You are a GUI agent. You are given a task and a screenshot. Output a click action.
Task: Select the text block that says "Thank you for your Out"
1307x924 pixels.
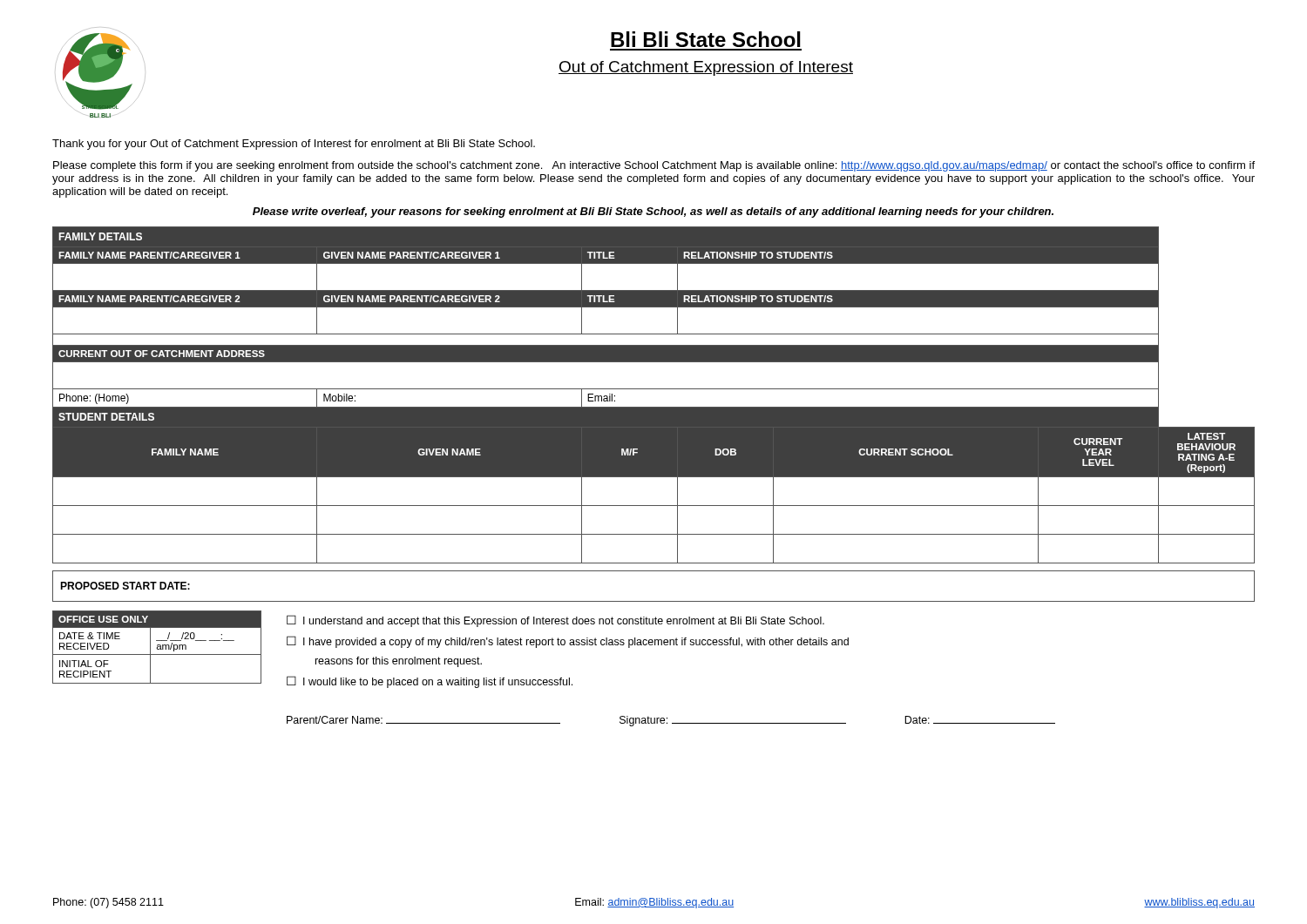[294, 143]
